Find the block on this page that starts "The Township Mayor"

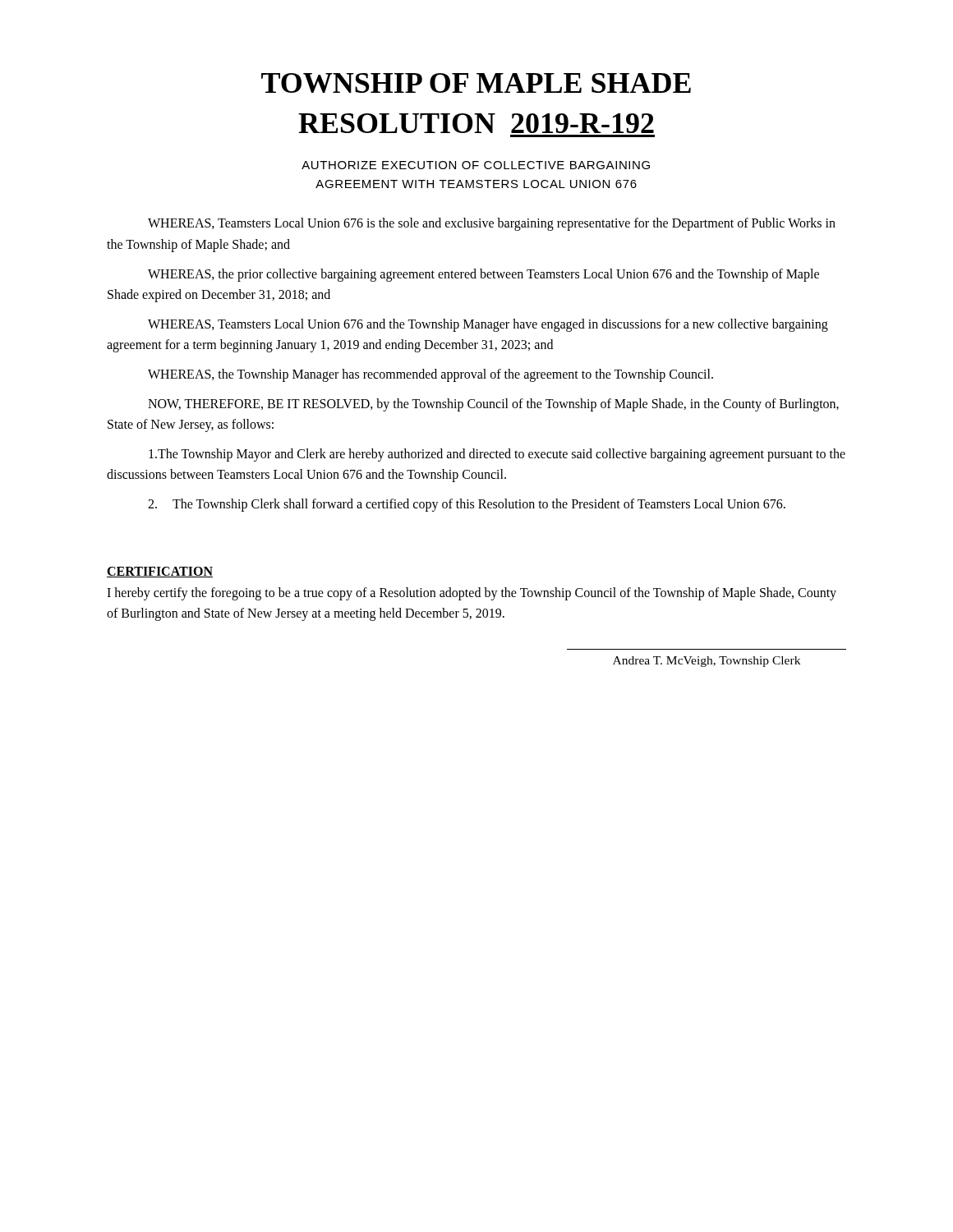pos(476,464)
